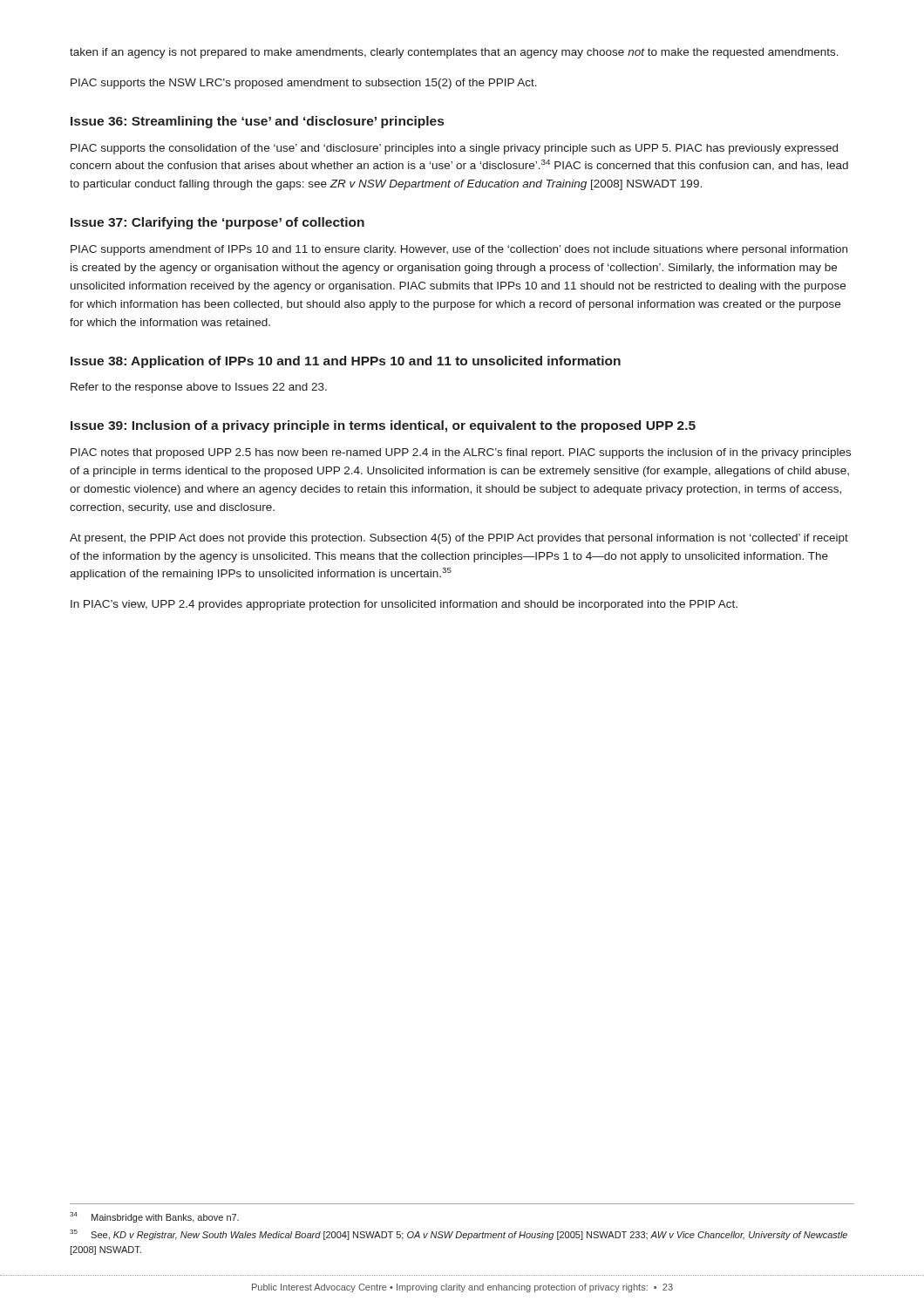Click the passage that begins "Refer to the response above to Issues 22"
924x1308 pixels.
coord(199,388)
